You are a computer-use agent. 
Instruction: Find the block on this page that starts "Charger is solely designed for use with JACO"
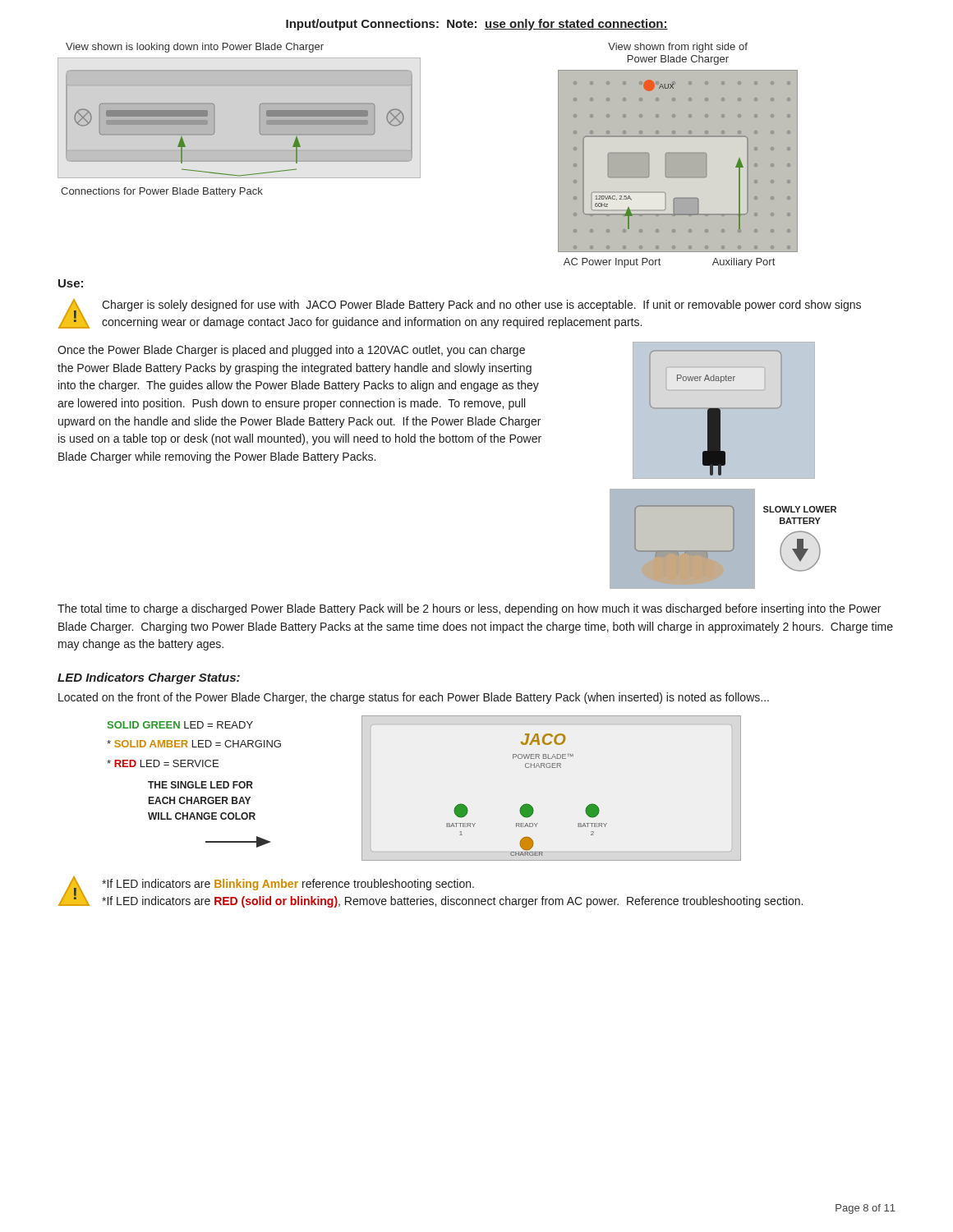pos(482,313)
